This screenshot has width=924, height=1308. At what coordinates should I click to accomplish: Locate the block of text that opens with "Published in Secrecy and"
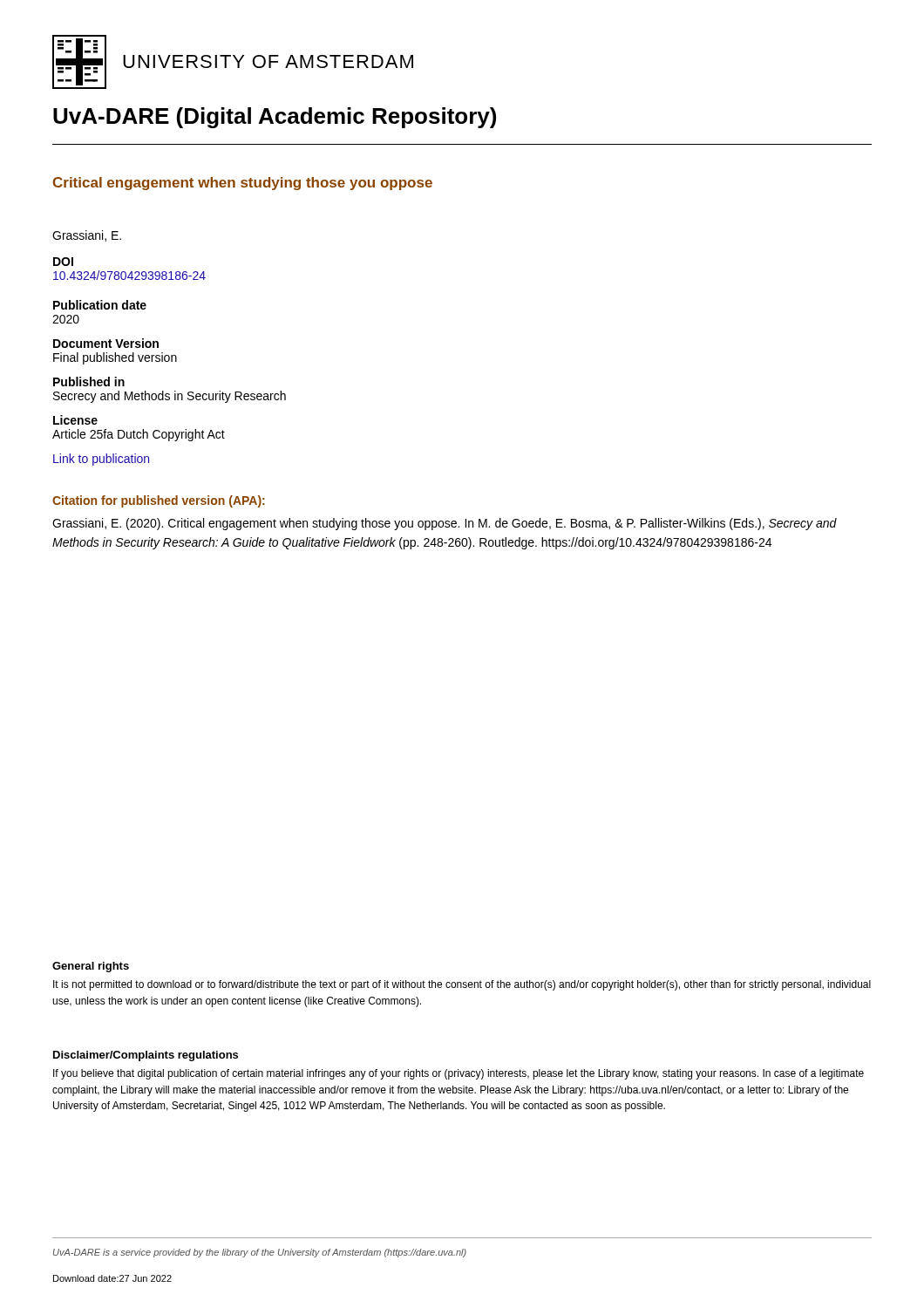[169, 389]
